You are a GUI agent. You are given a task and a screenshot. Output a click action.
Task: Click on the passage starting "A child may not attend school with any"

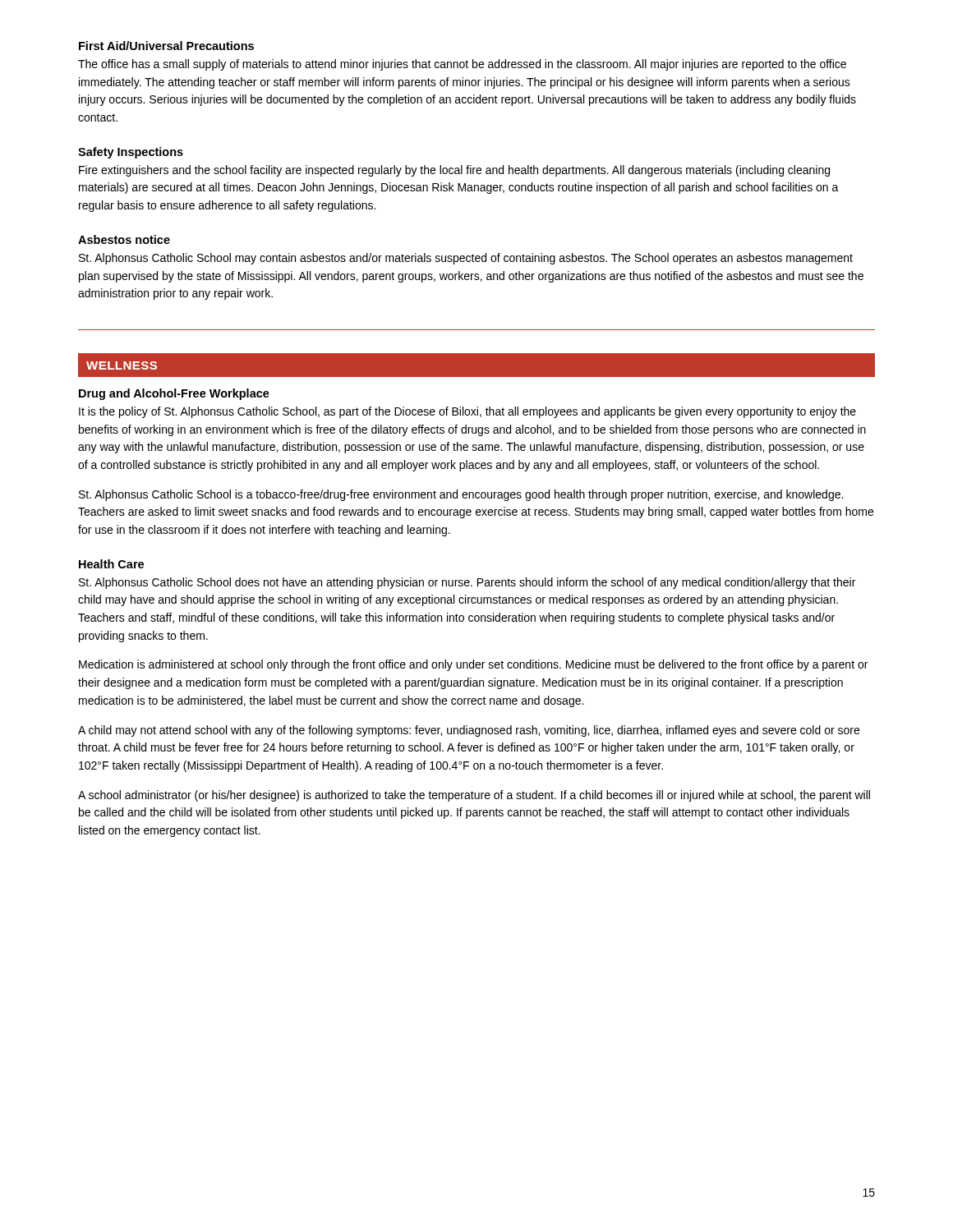(476, 748)
